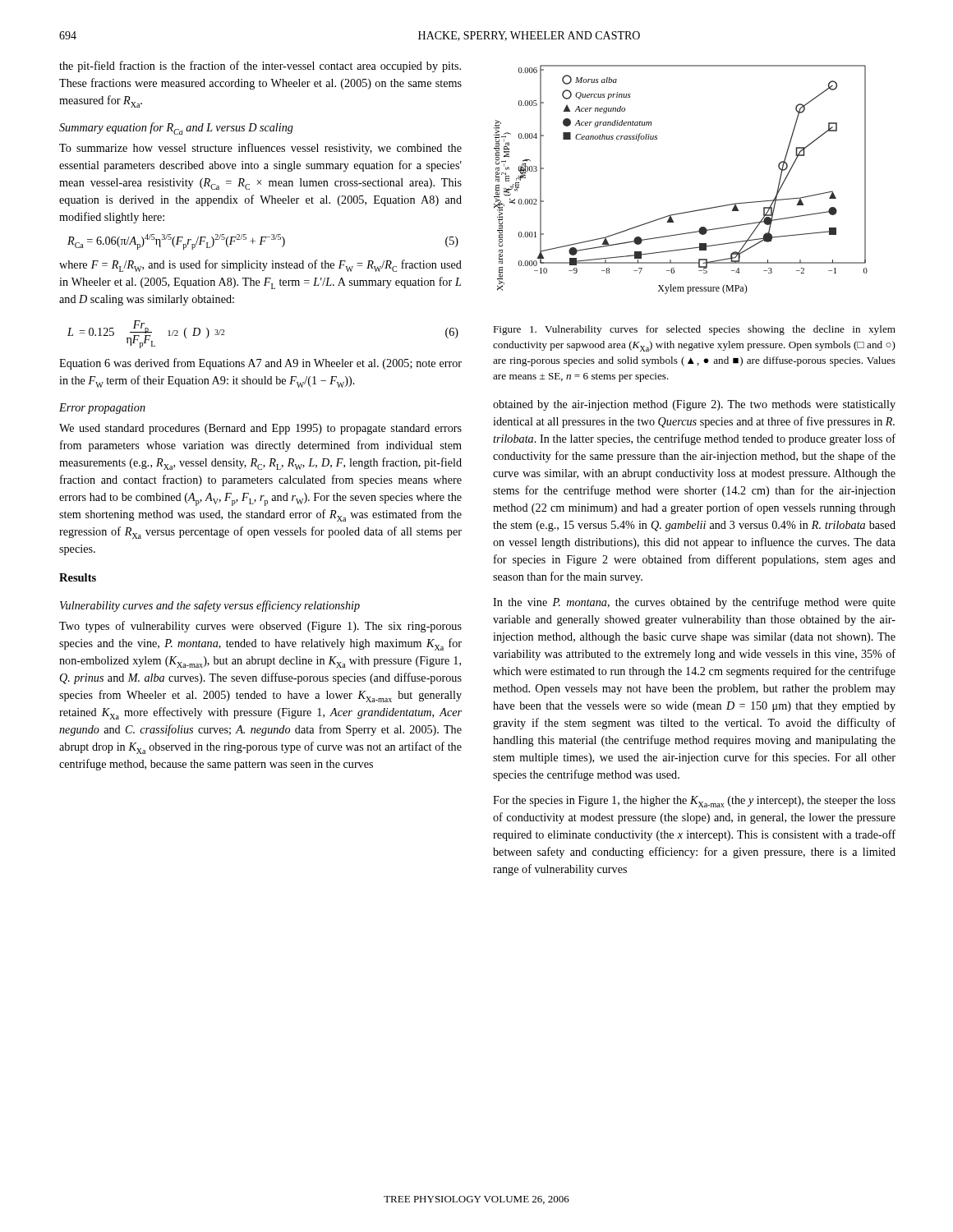Click on the element starting "Figure 1. Vulnerability curves"
This screenshot has width=953, height=1232.
pos(694,352)
